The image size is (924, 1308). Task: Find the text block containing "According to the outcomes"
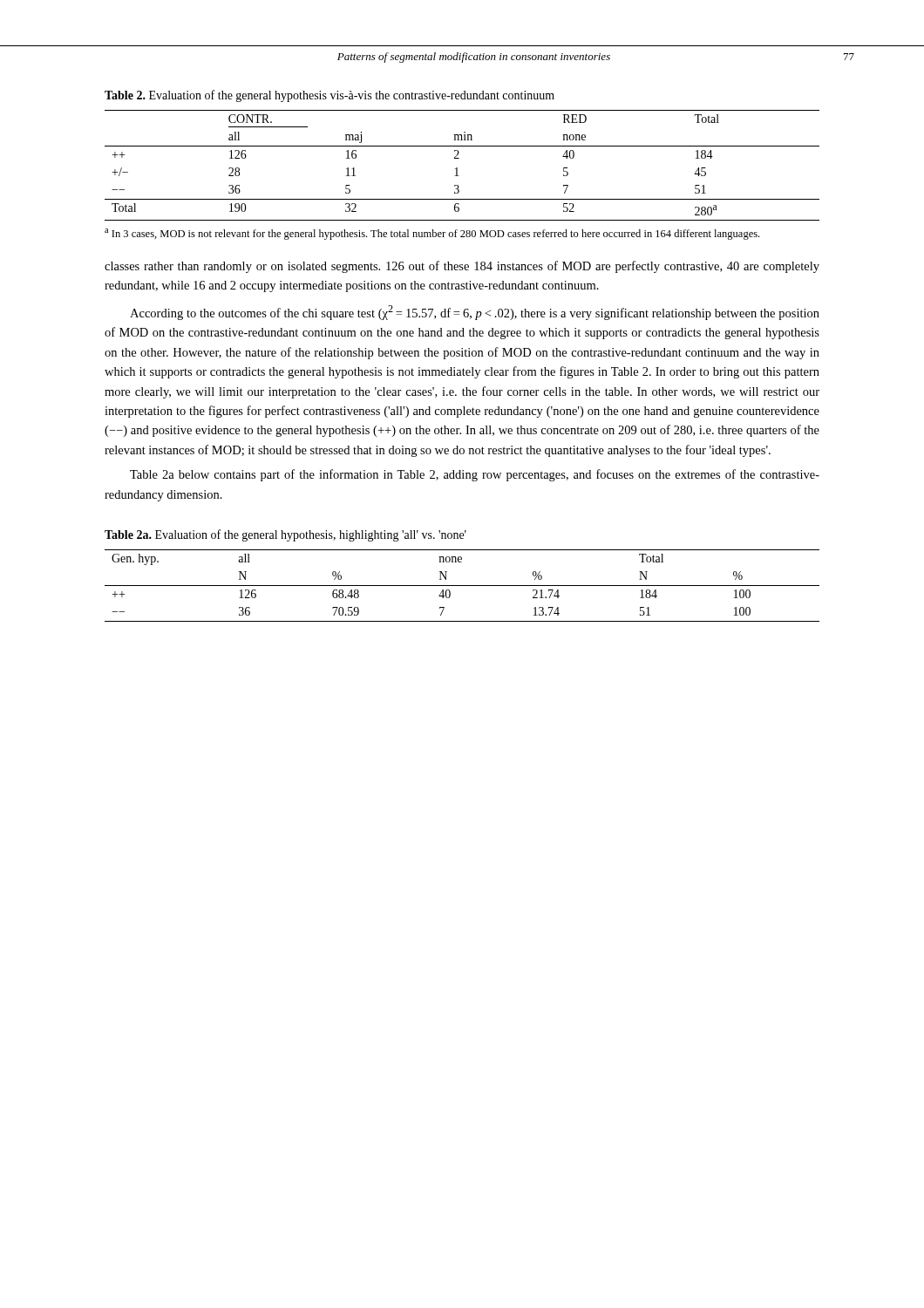pyautogui.click(x=462, y=380)
